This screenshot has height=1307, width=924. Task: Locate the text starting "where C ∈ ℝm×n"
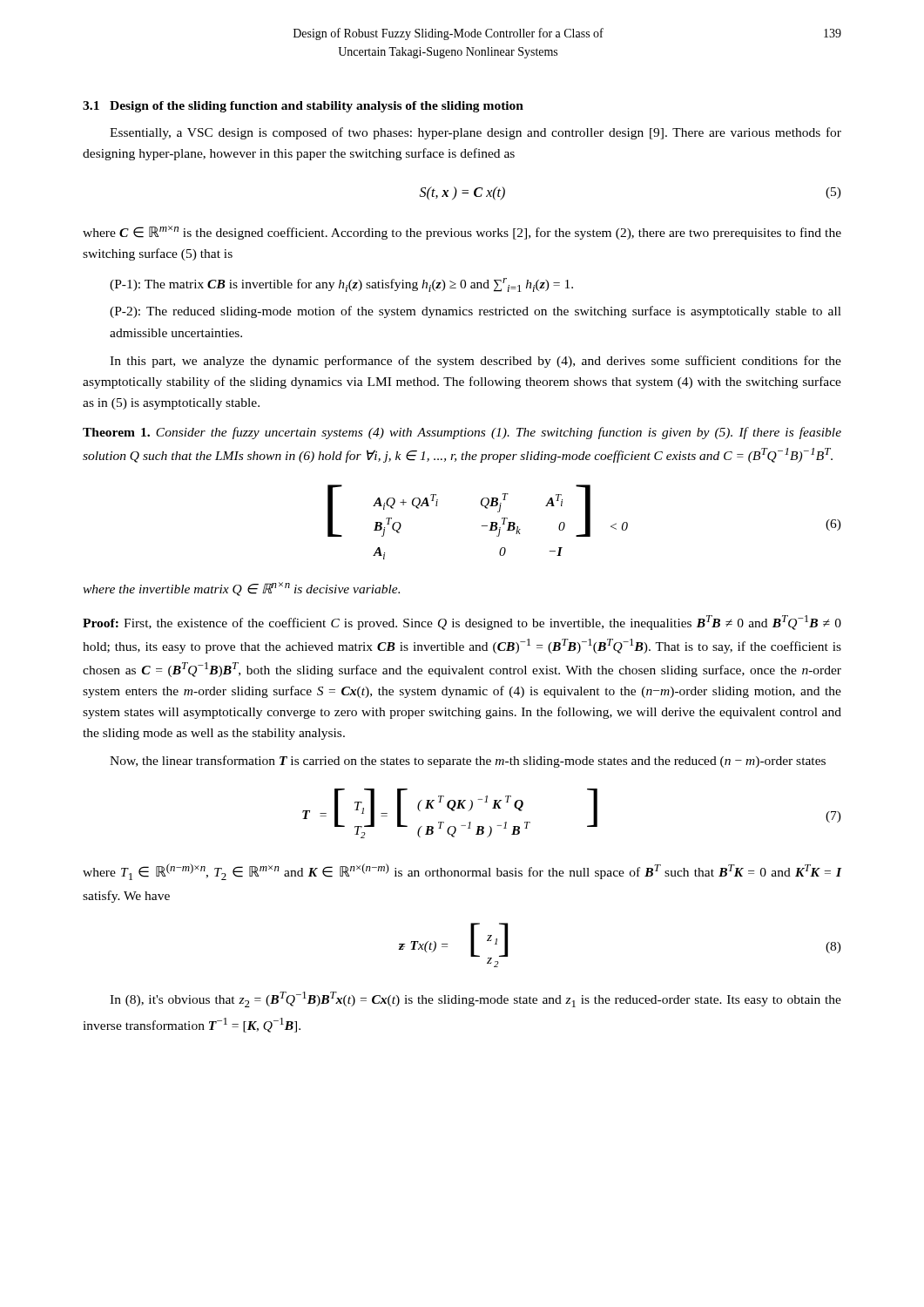click(462, 241)
